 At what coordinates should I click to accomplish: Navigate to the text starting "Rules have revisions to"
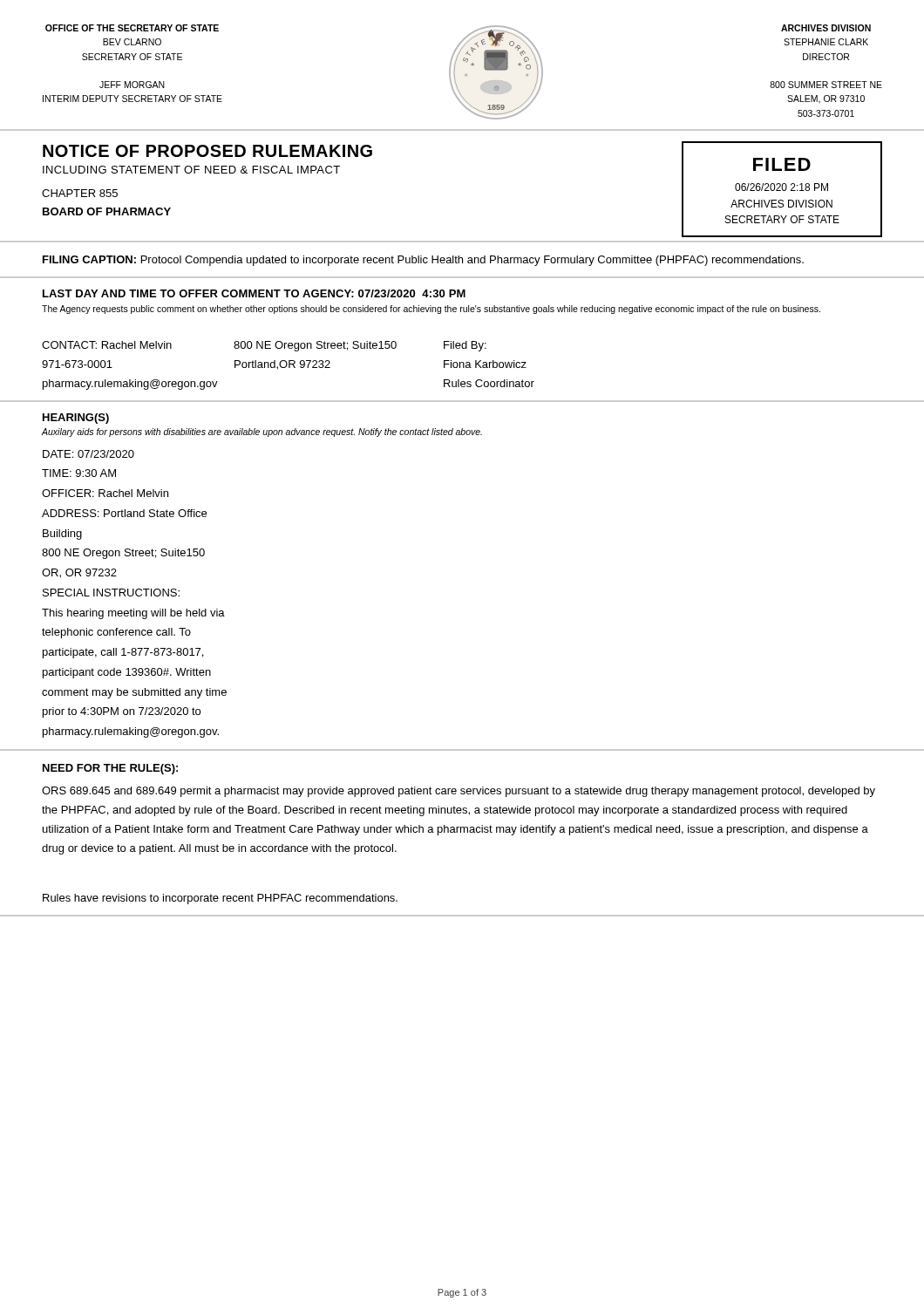pyautogui.click(x=220, y=898)
